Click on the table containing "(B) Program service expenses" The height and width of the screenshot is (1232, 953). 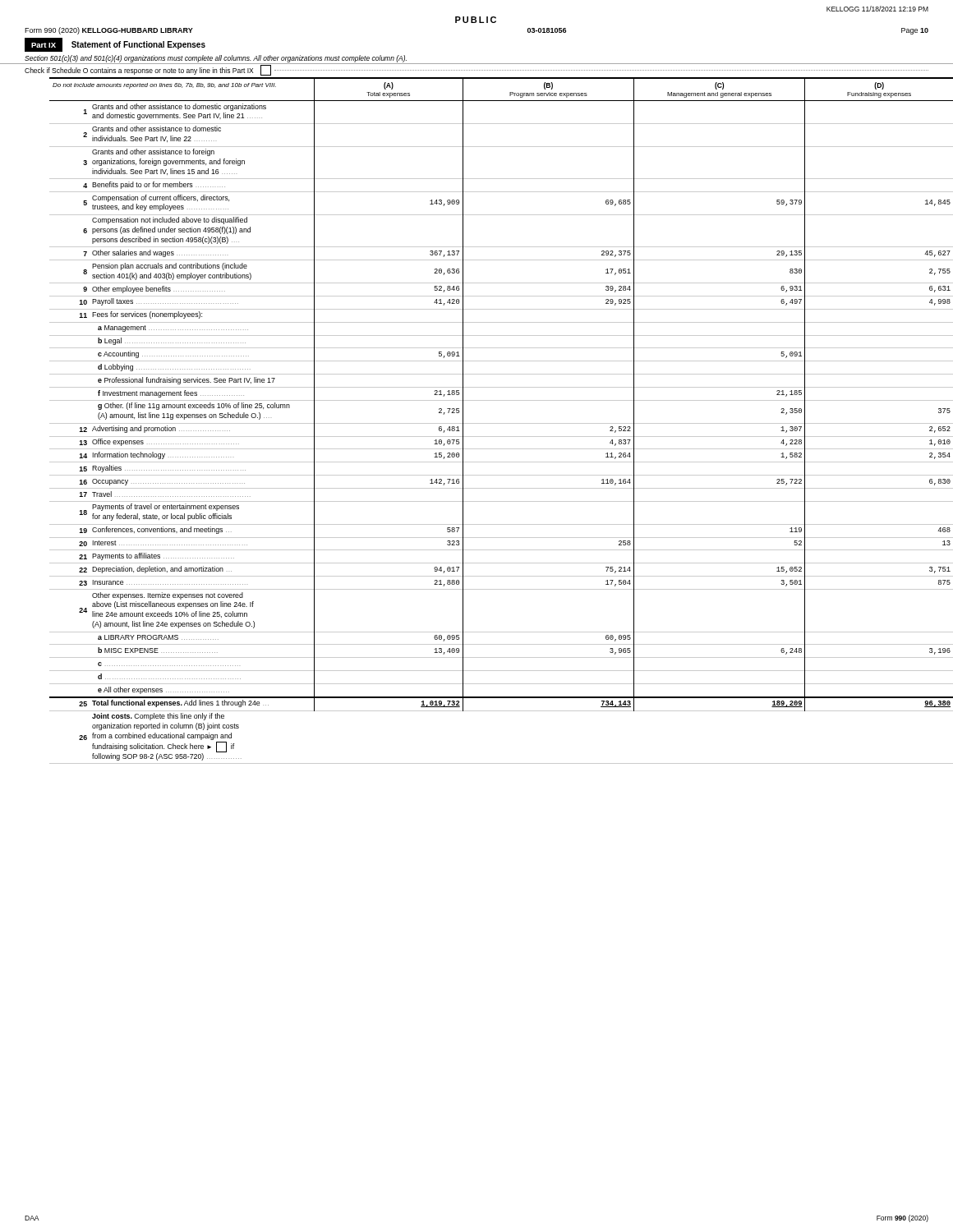click(x=476, y=421)
